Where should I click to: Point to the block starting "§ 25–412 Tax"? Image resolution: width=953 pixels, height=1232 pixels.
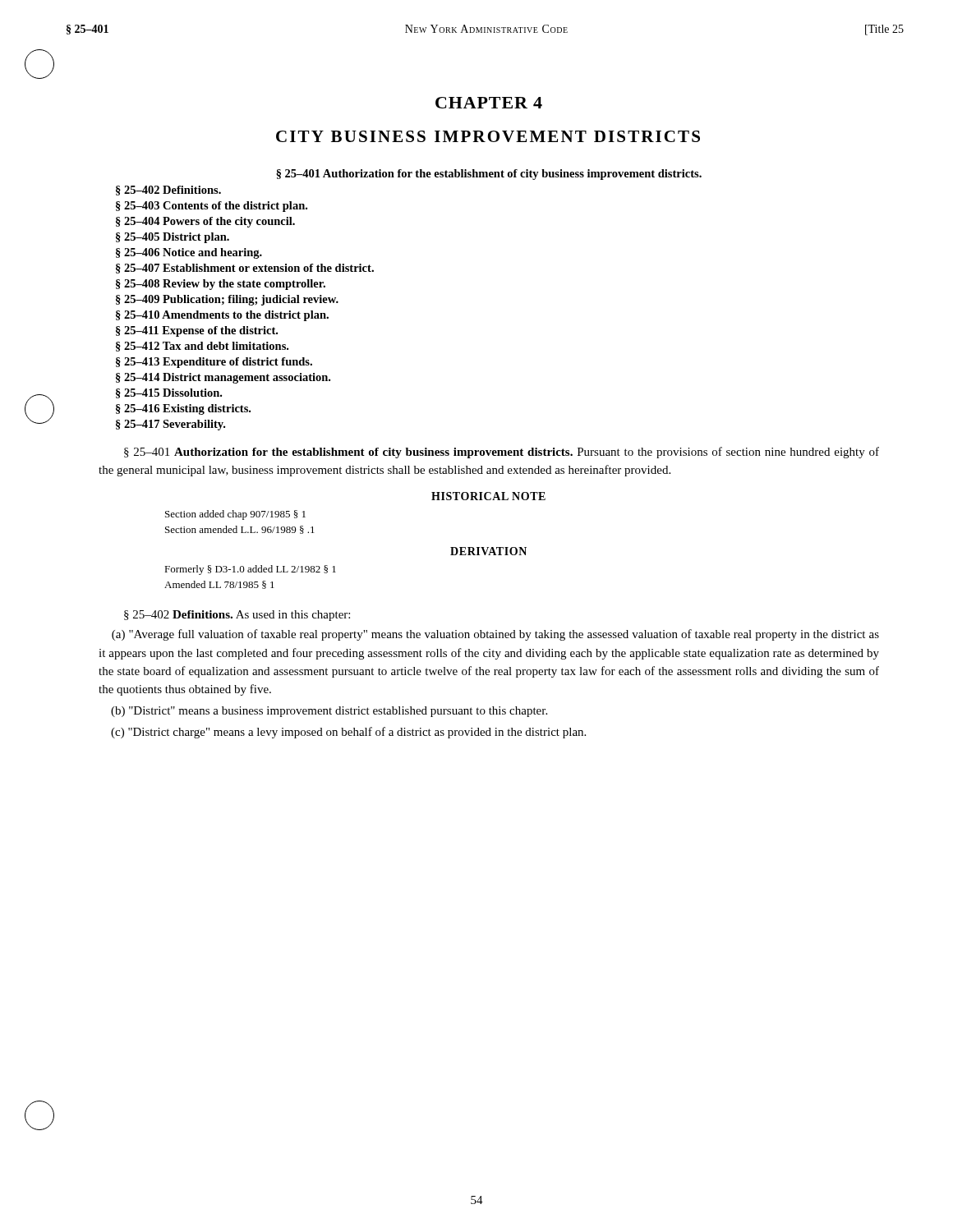pos(202,346)
